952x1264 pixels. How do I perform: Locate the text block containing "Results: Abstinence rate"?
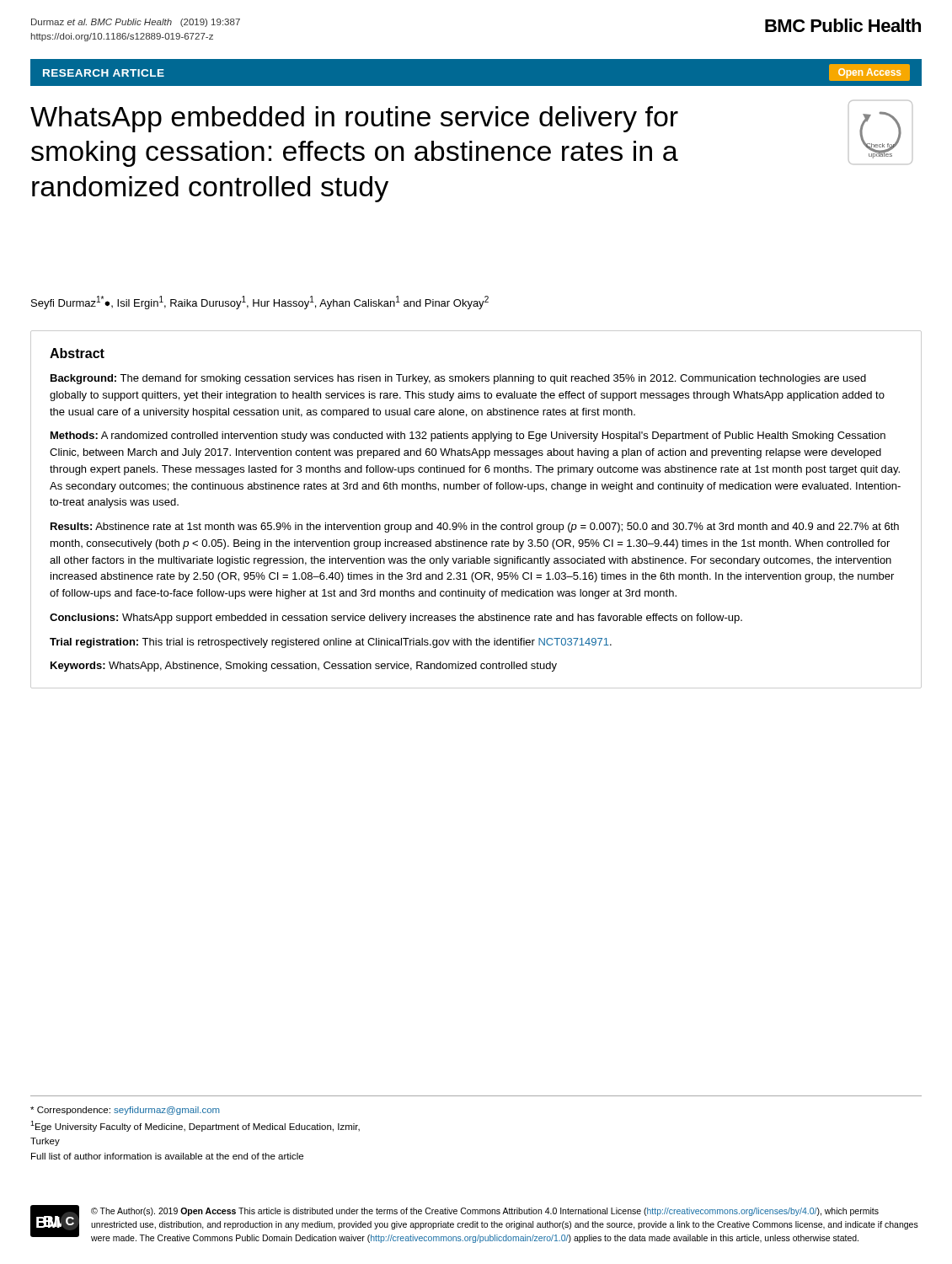point(475,560)
